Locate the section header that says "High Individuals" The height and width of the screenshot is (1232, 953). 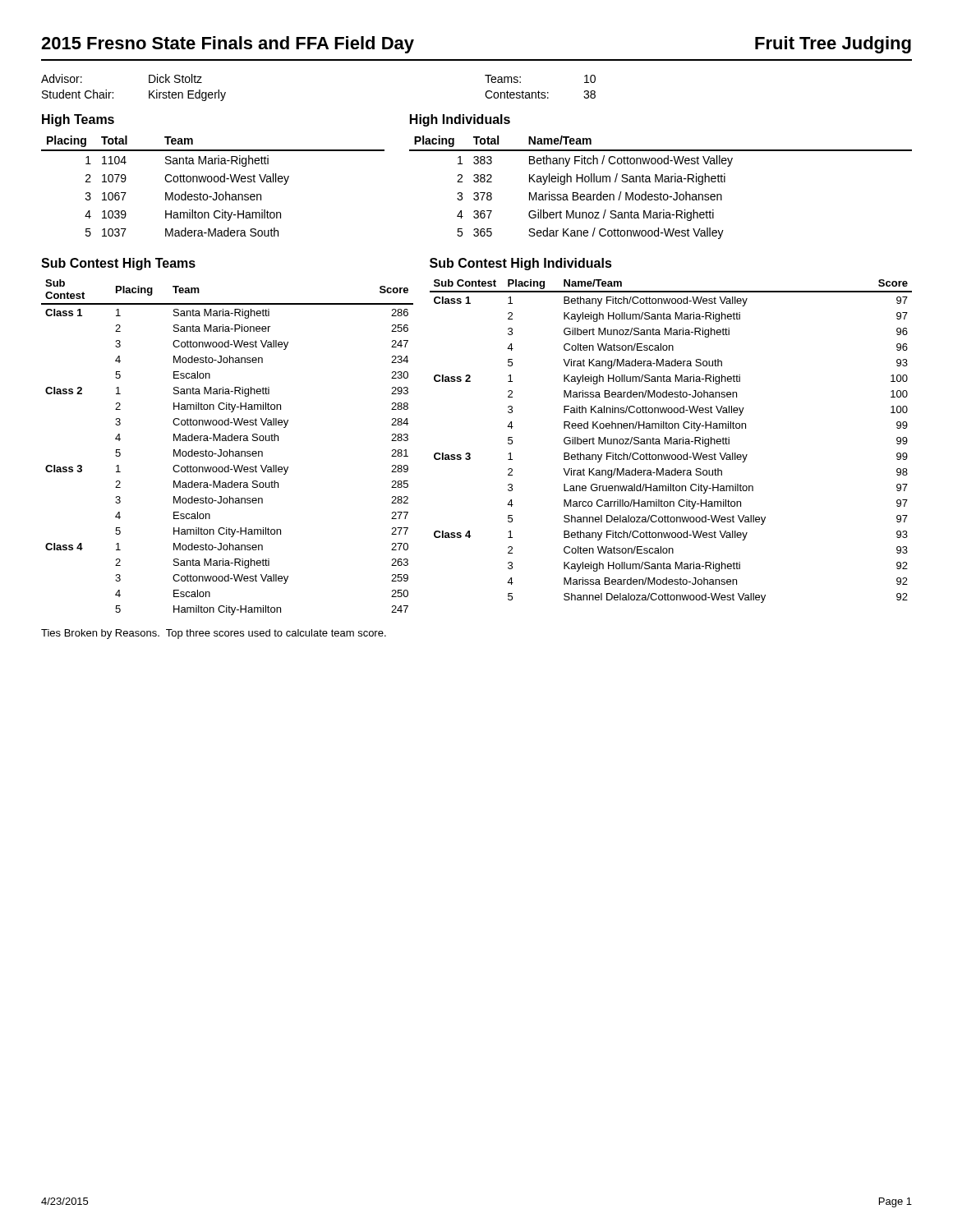tap(460, 120)
